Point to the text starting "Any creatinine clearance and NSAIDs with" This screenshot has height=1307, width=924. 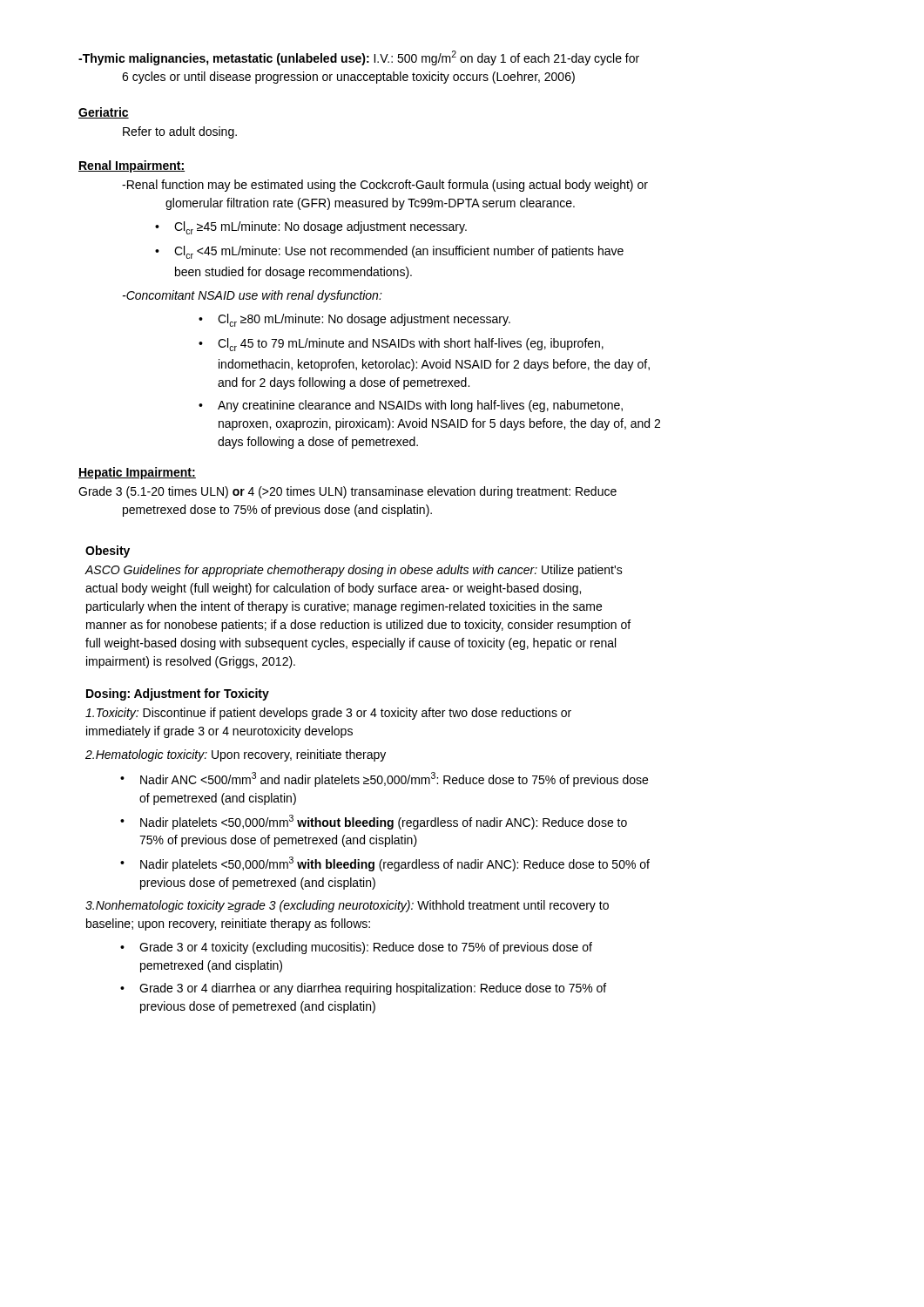pyautogui.click(x=439, y=423)
